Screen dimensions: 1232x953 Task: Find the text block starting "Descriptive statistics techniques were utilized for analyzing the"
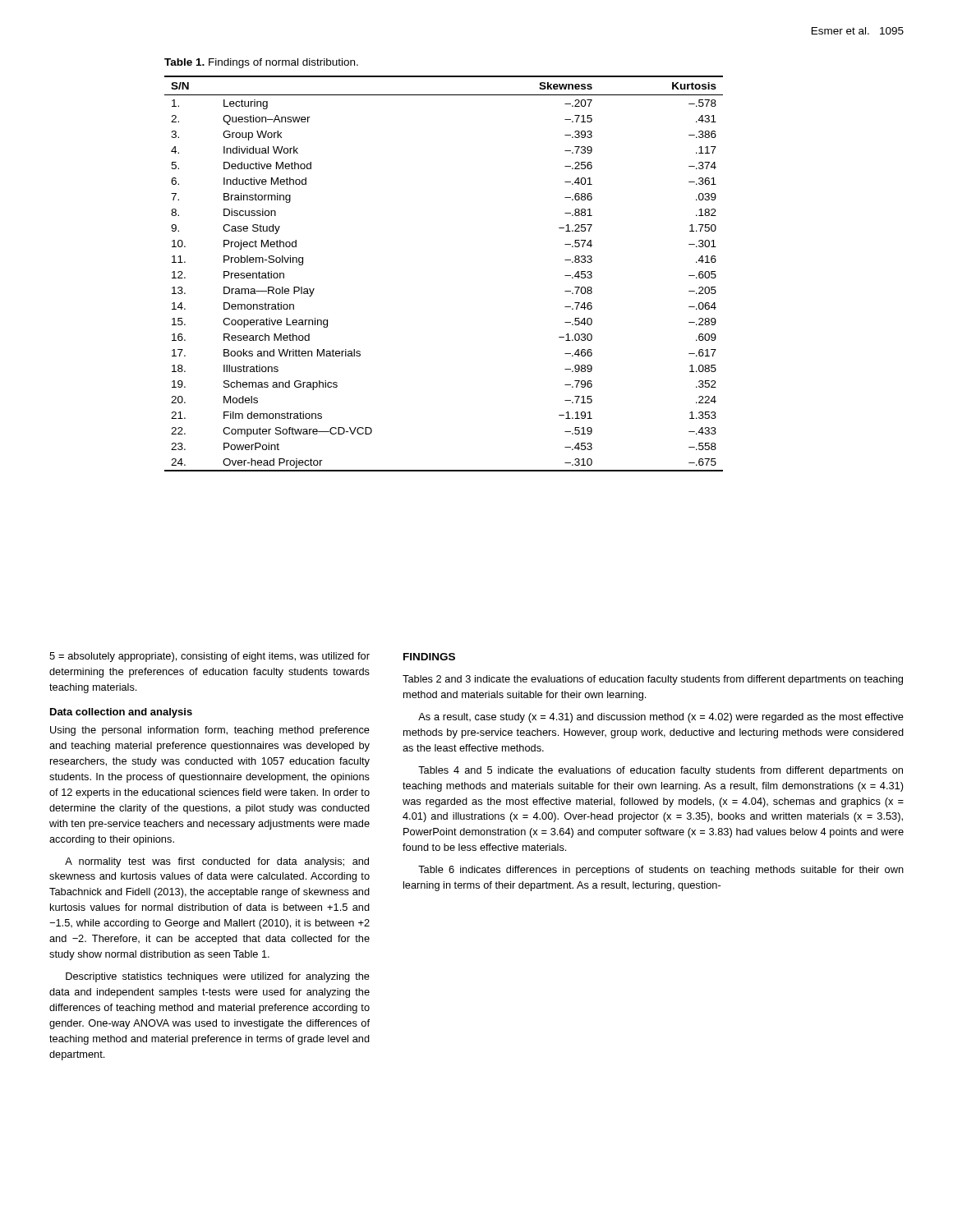click(x=209, y=1015)
